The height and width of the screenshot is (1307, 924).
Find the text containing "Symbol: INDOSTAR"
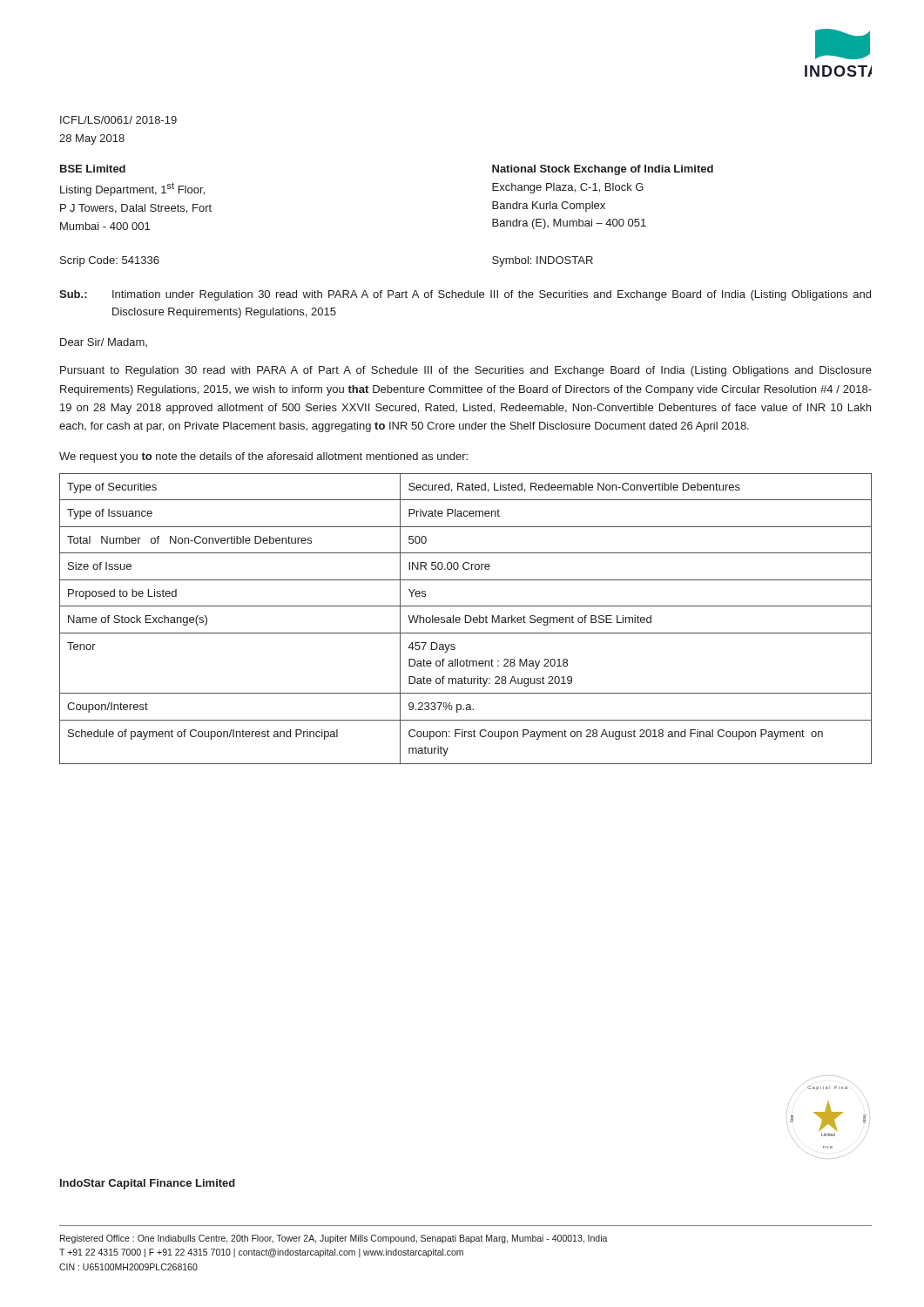542,260
